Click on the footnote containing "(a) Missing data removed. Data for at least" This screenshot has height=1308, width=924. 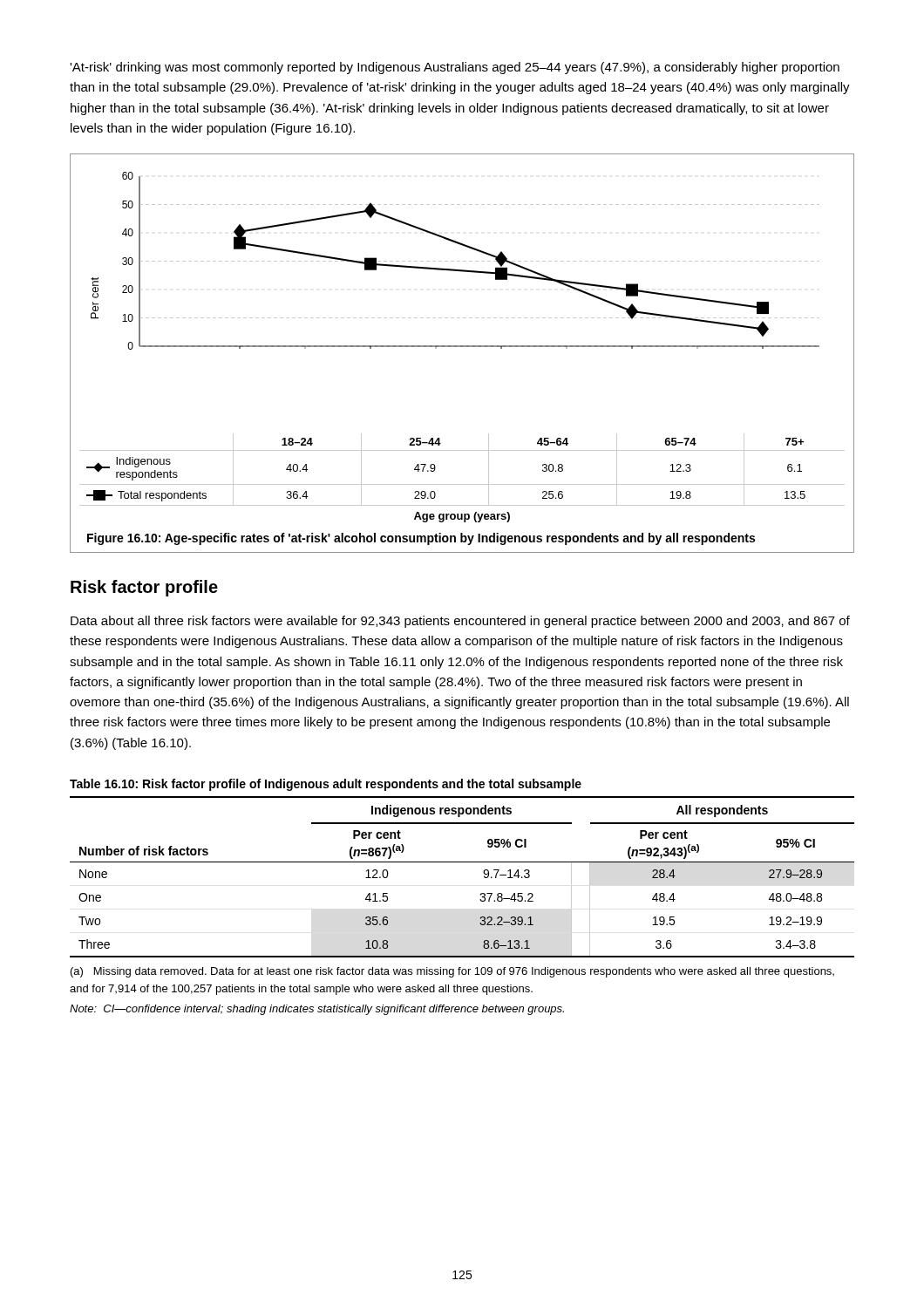click(x=452, y=980)
